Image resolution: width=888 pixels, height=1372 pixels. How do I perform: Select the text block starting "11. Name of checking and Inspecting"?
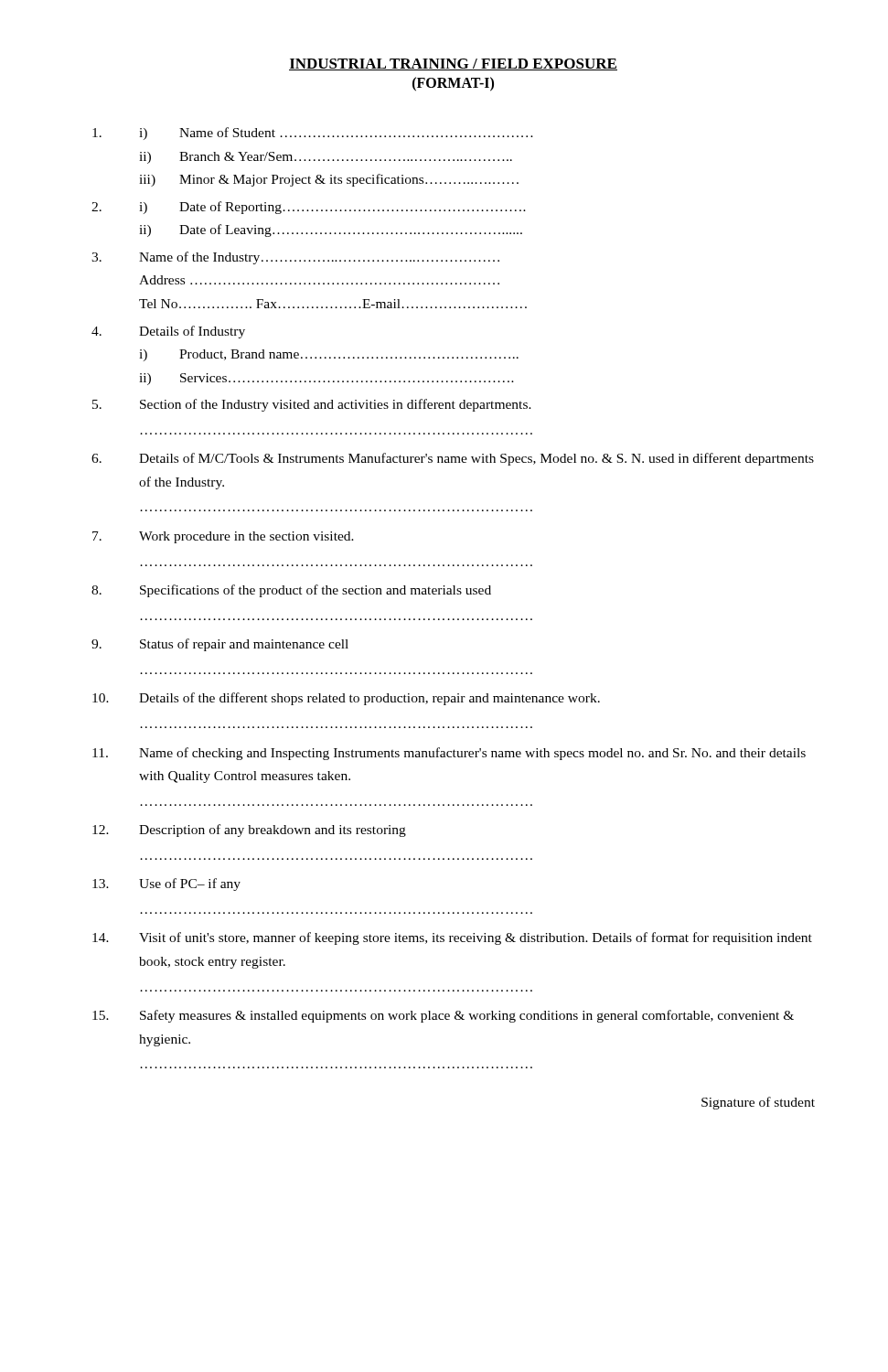tap(449, 754)
